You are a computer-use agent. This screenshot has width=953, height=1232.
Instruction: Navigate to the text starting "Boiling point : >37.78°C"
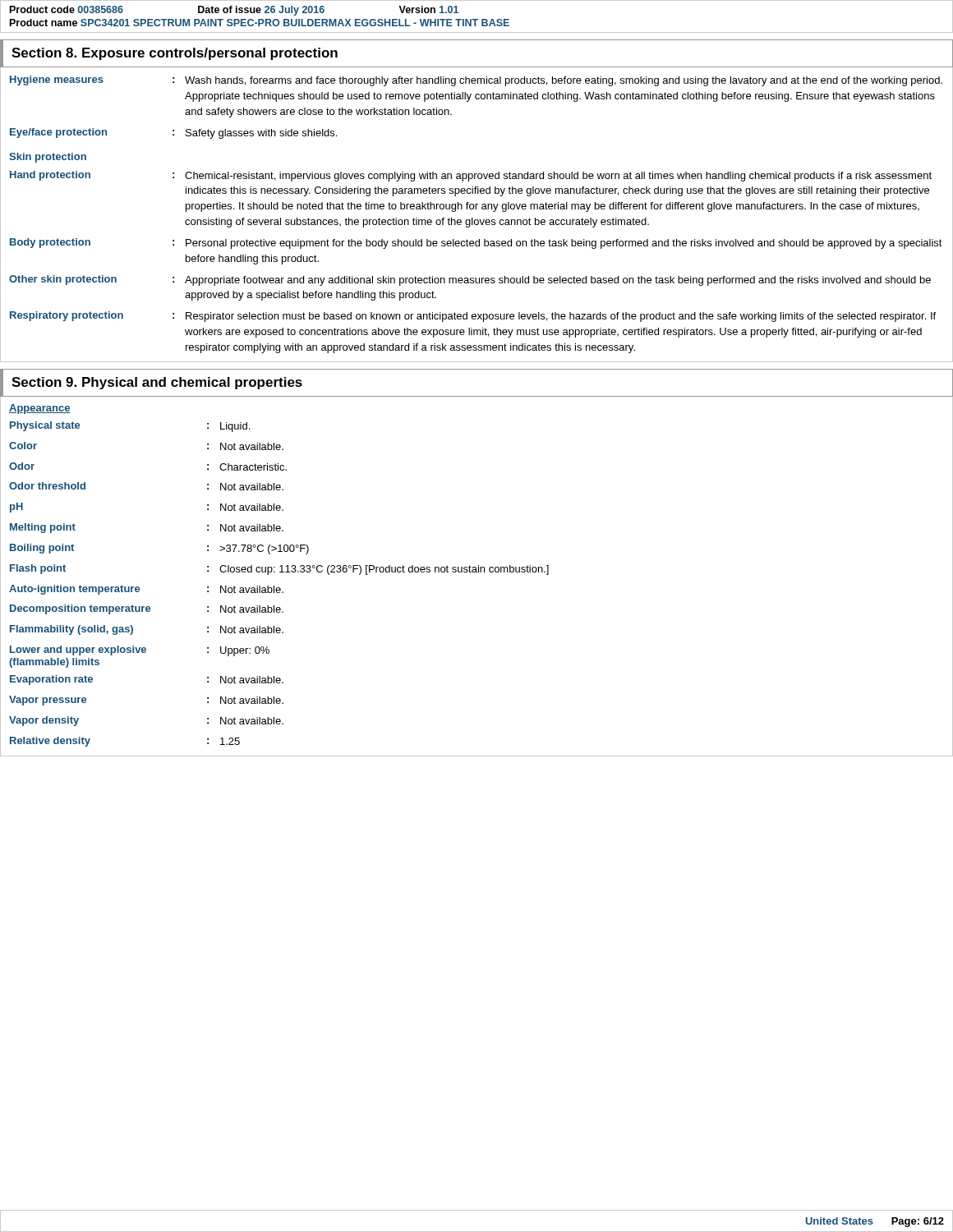click(38, 549)
